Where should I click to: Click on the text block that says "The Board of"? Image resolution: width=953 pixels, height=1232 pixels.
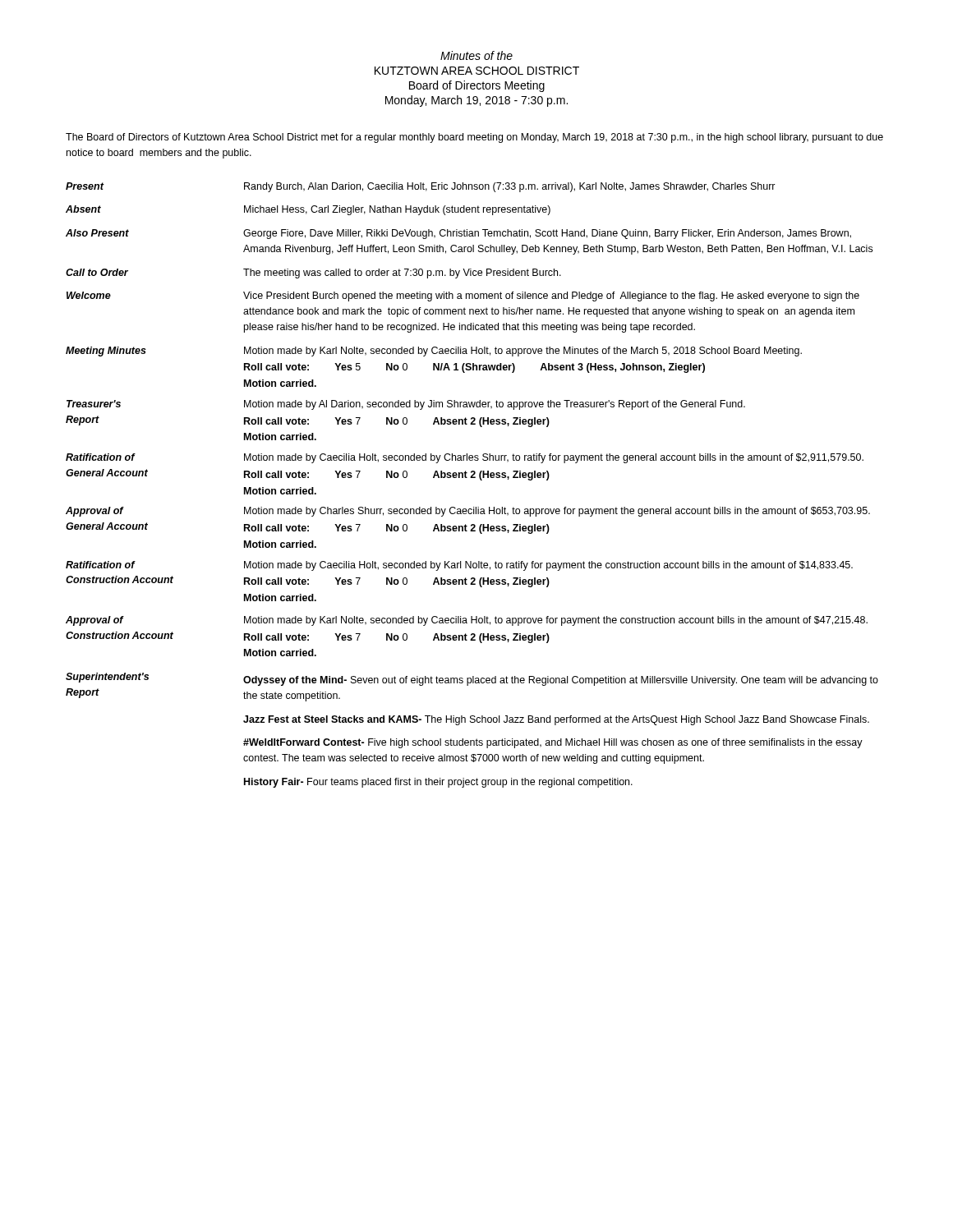[x=475, y=145]
